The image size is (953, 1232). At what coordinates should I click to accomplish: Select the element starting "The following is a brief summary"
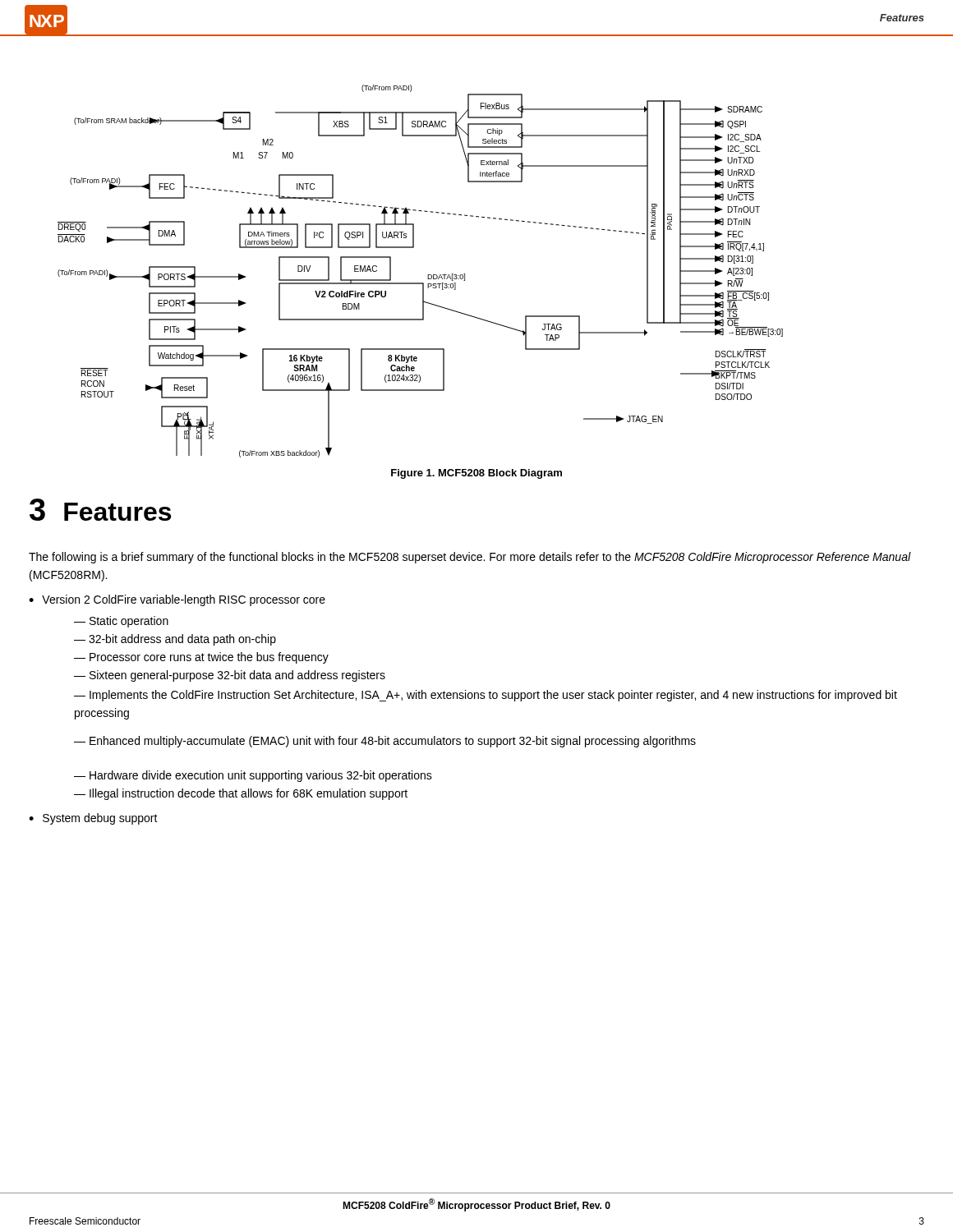[470, 566]
